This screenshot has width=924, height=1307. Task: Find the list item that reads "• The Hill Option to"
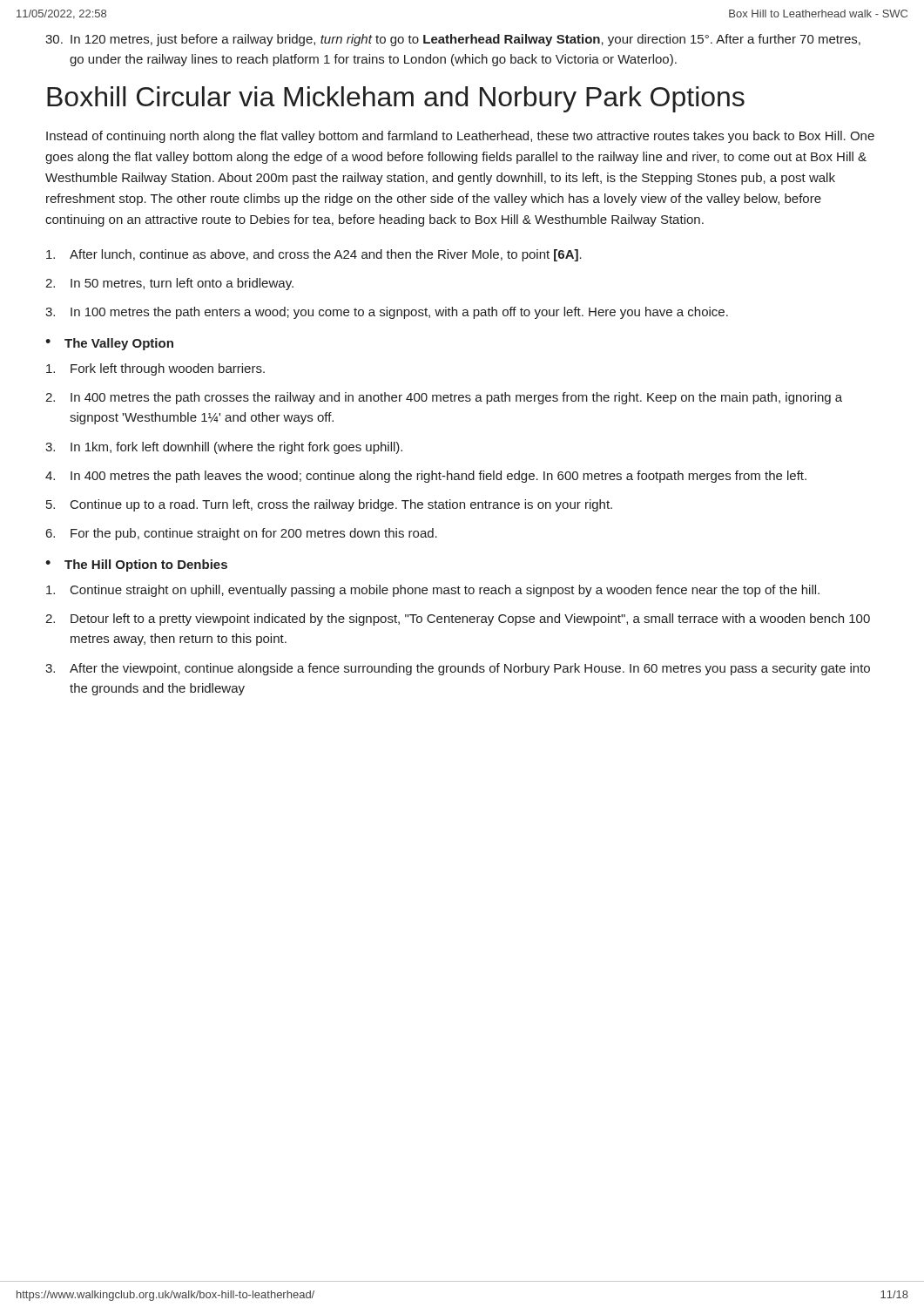coord(137,564)
